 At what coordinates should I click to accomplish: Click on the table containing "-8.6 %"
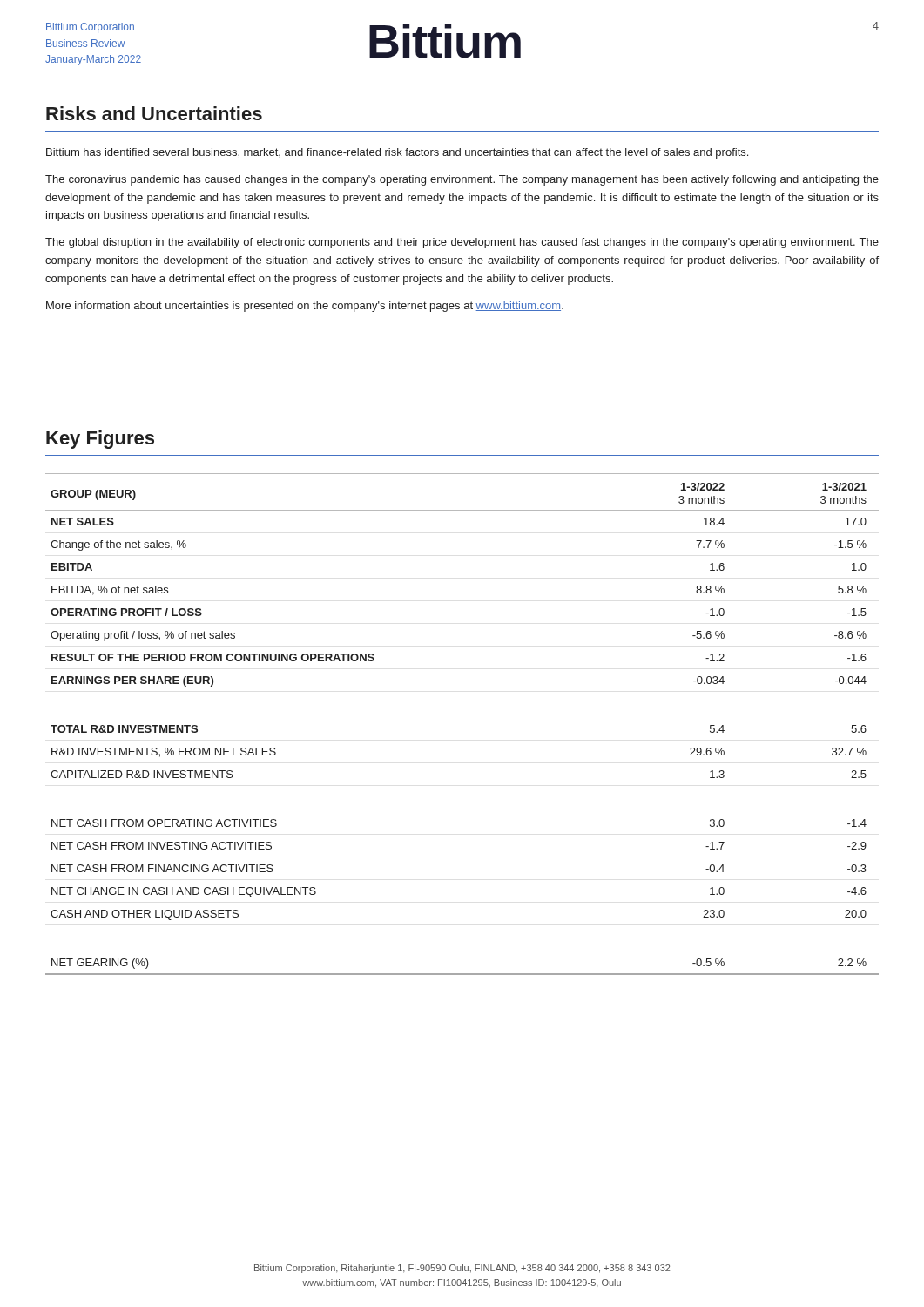point(462,724)
